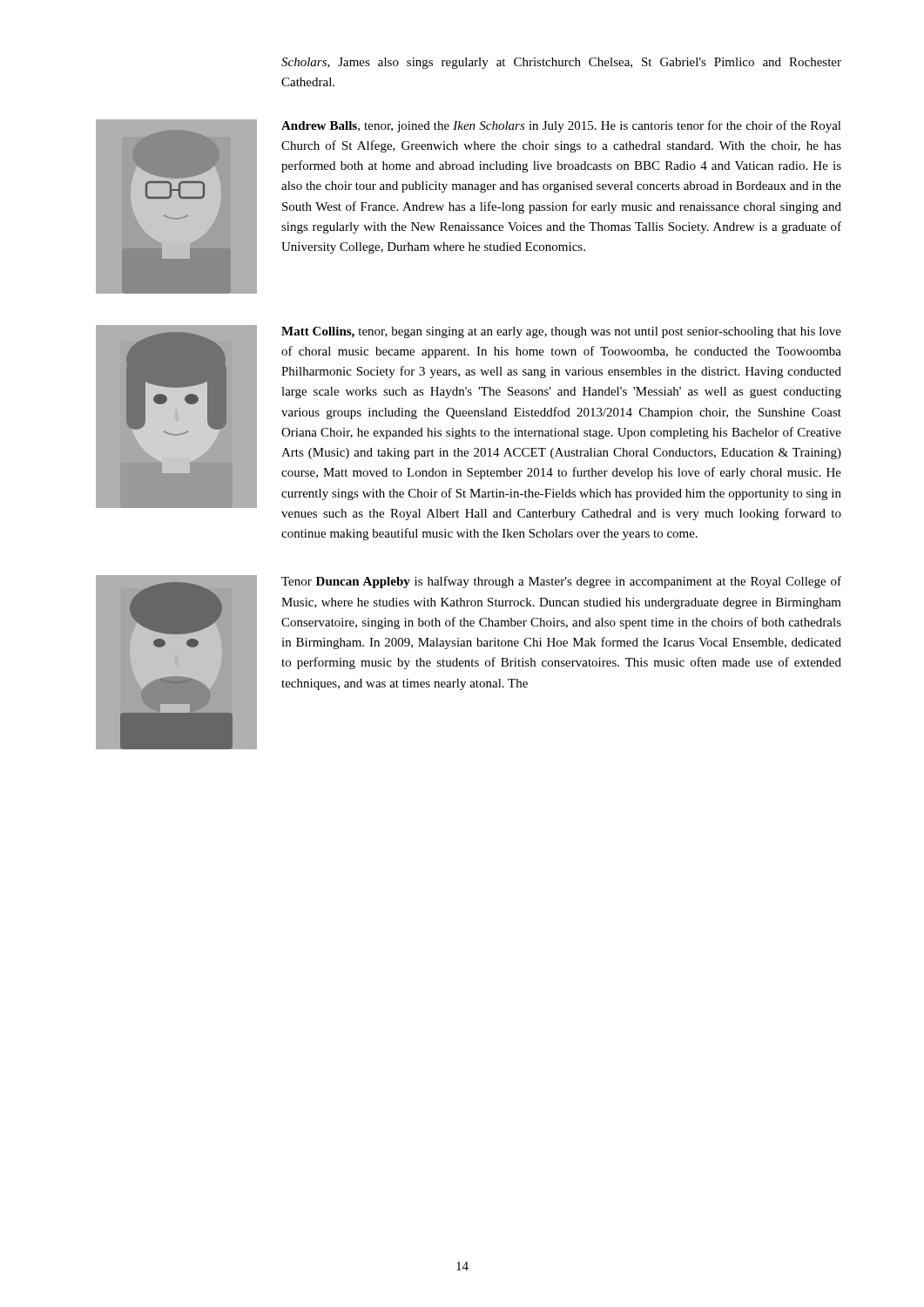Point to the block beginning "Matt Collins, tenor, began singing at an early"
The image size is (924, 1307).
tap(561, 432)
